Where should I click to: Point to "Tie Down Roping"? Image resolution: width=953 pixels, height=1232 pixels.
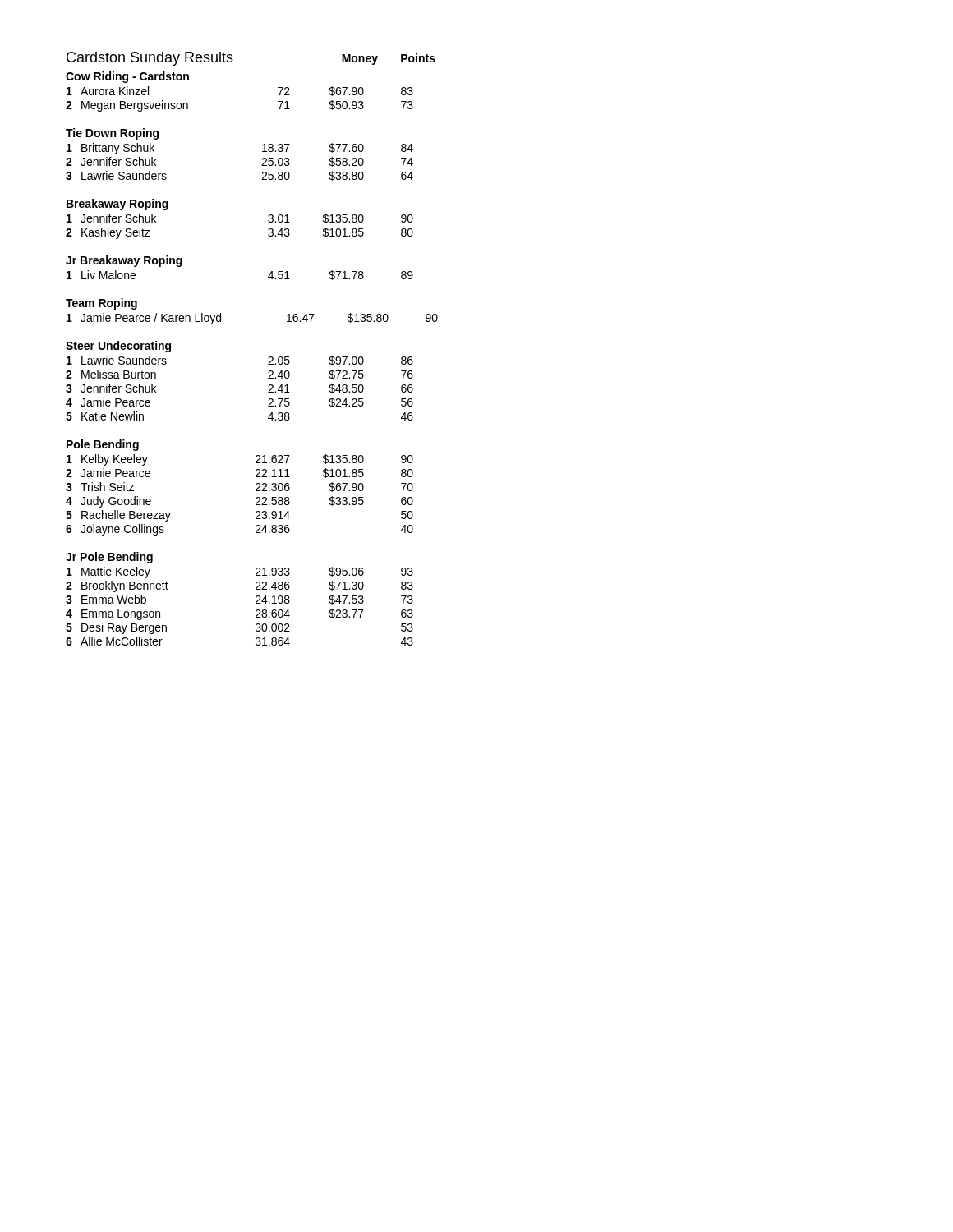113,133
